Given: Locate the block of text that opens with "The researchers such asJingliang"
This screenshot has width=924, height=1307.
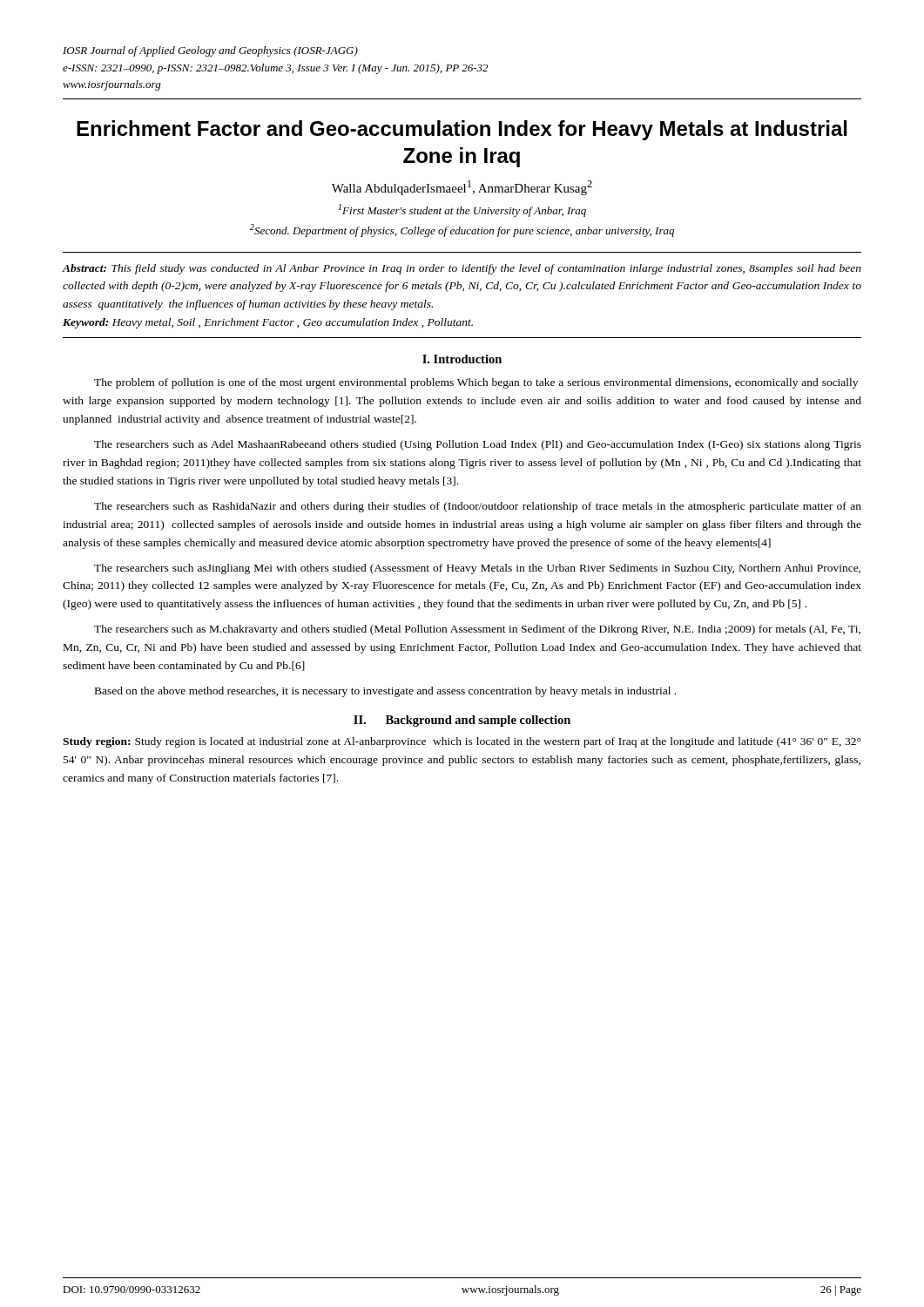Looking at the screenshot, I should pyautogui.click(x=462, y=585).
